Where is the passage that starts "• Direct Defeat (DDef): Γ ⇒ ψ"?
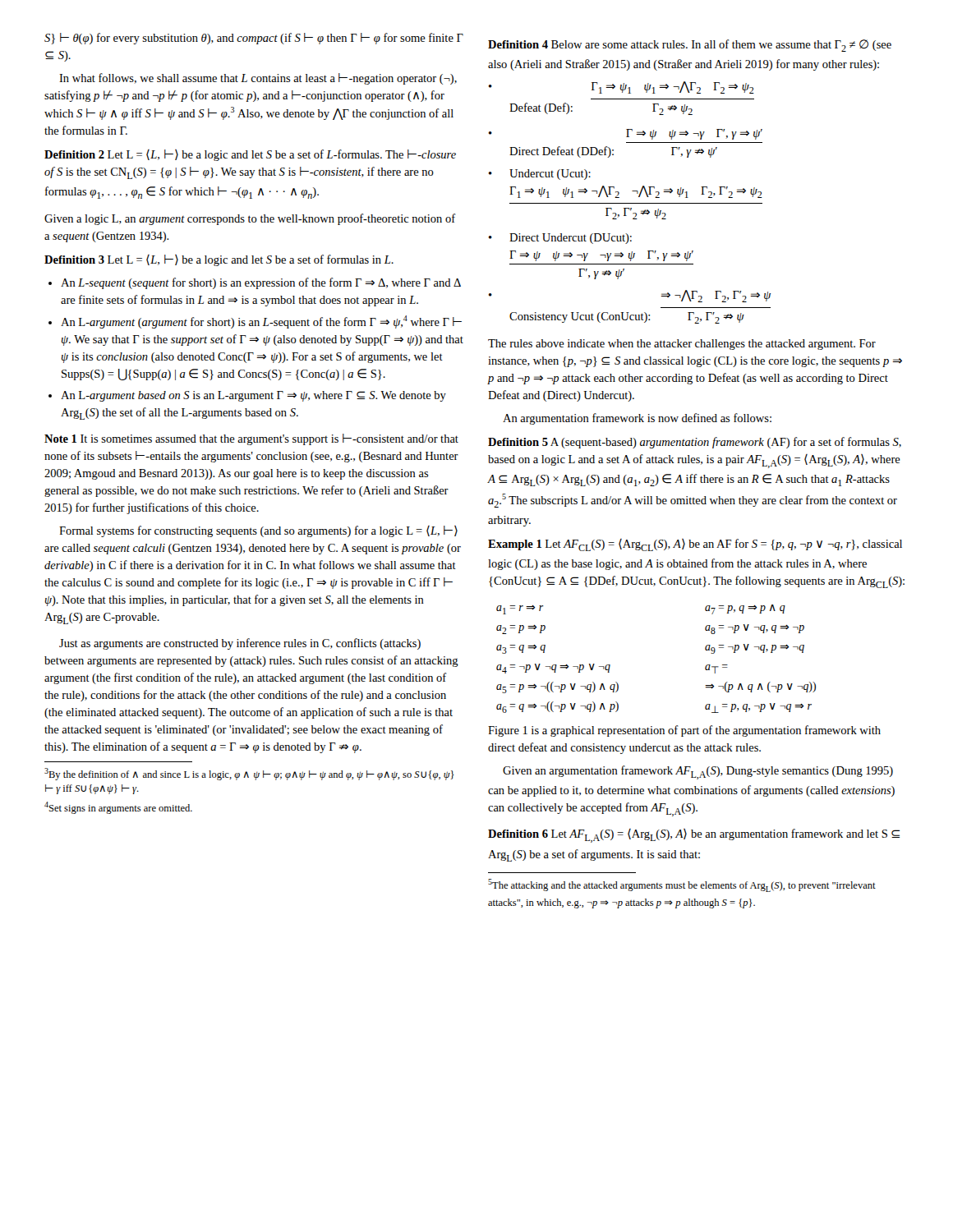Viewport: 953px width, 1232px height. click(698, 143)
